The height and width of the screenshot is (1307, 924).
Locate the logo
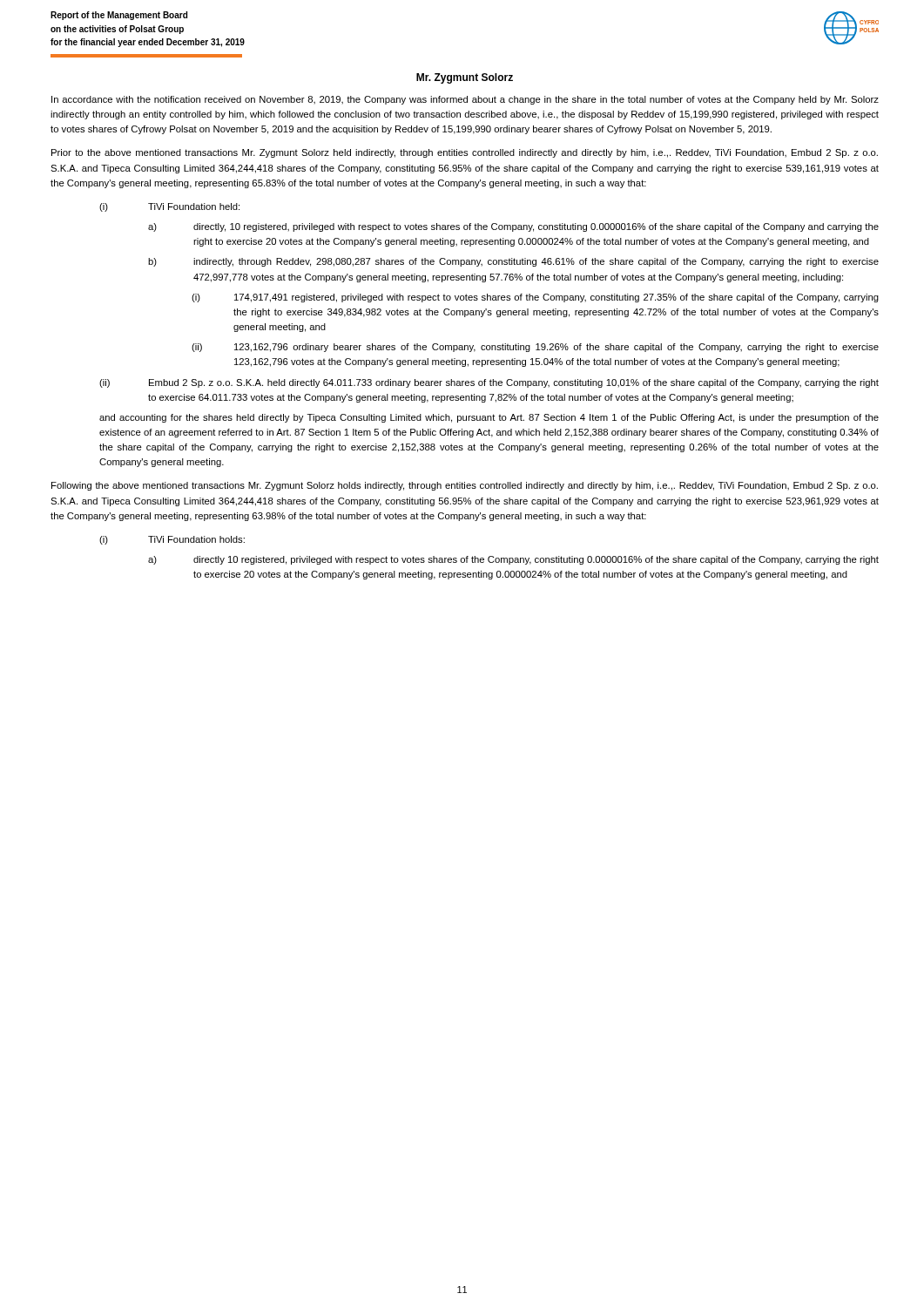[x=849, y=29]
